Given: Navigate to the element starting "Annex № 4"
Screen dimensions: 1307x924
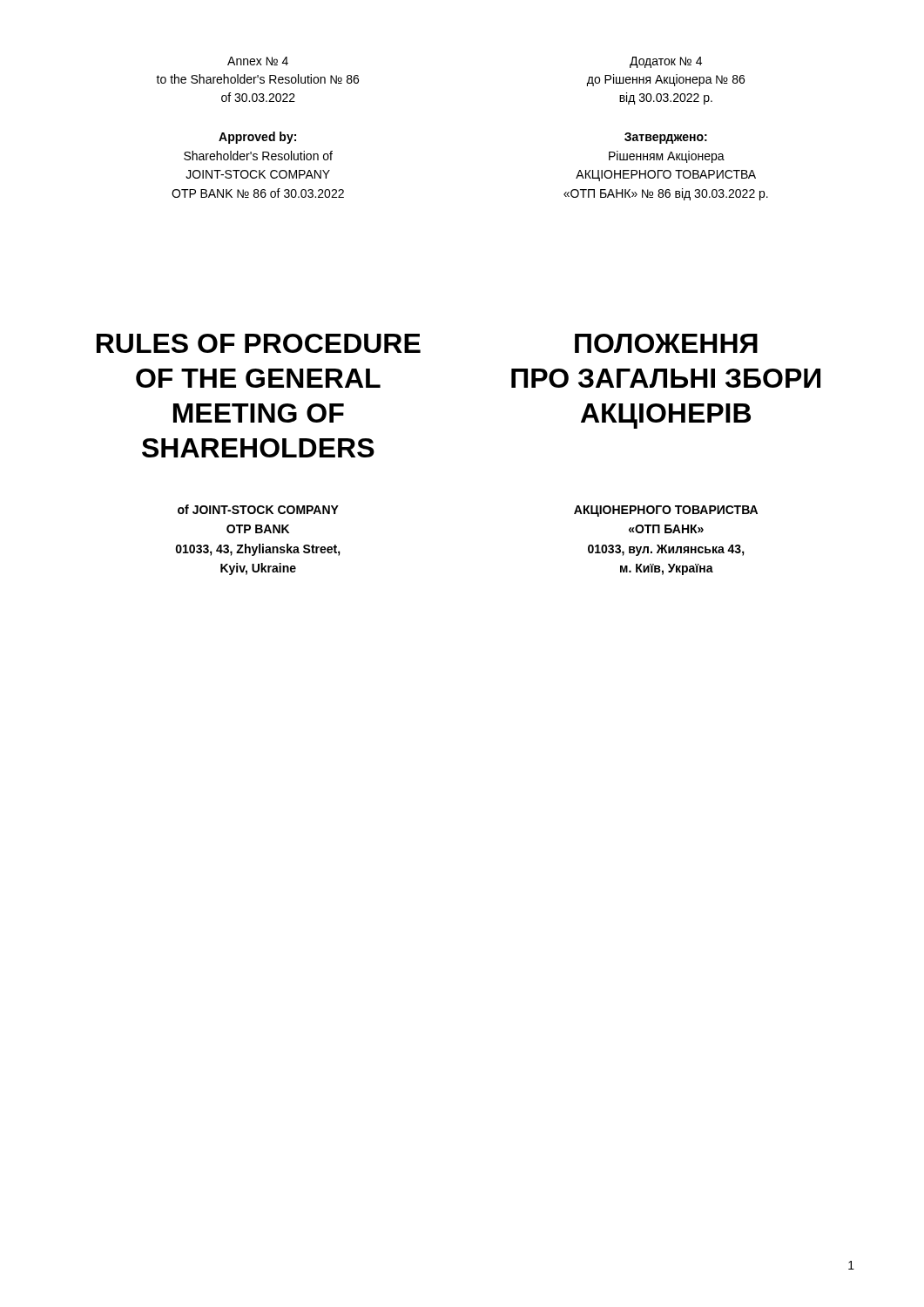Looking at the screenshot, I should [x=258, y=79].
